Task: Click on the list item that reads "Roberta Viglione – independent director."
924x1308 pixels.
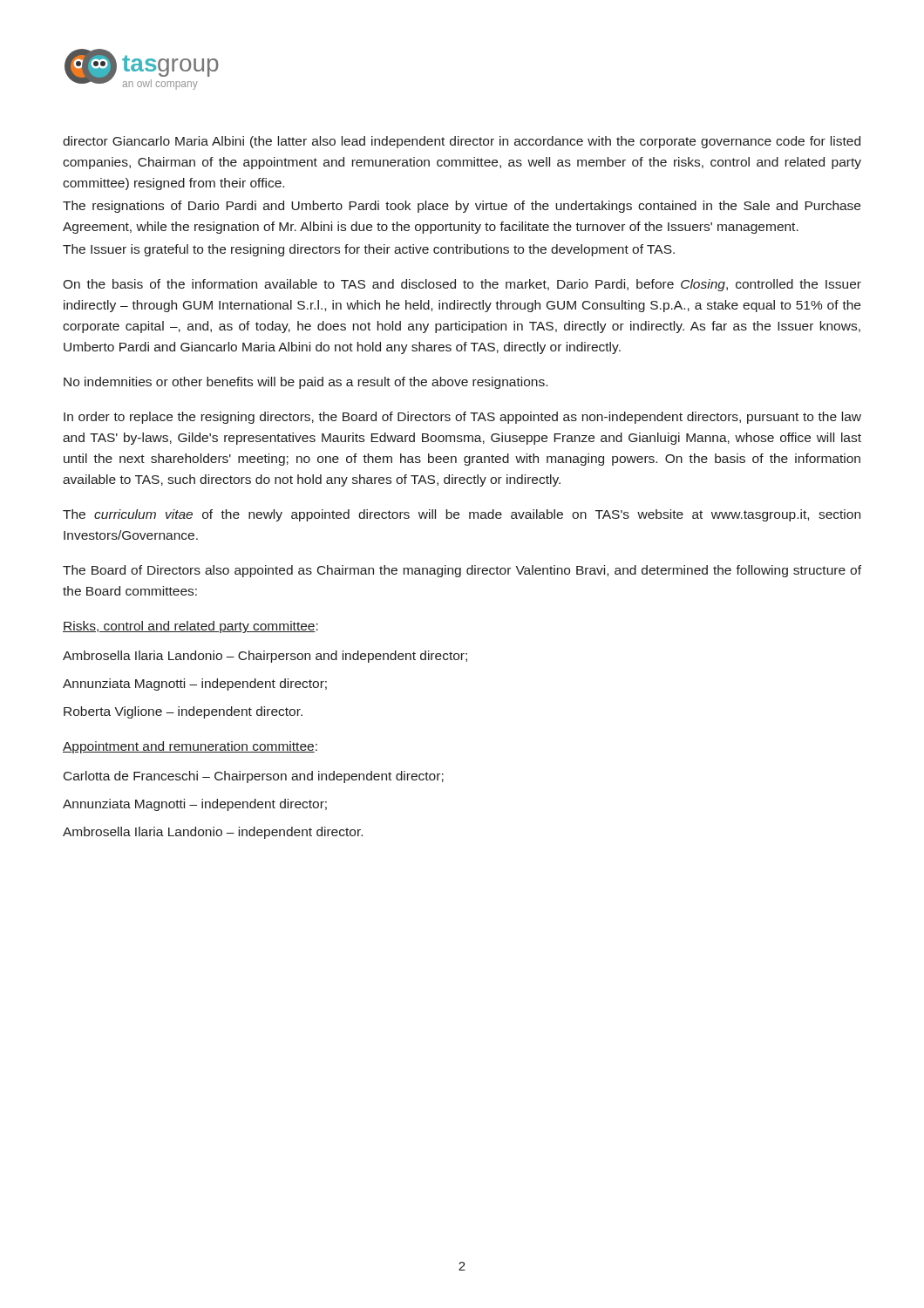Action: coord(183,711)
